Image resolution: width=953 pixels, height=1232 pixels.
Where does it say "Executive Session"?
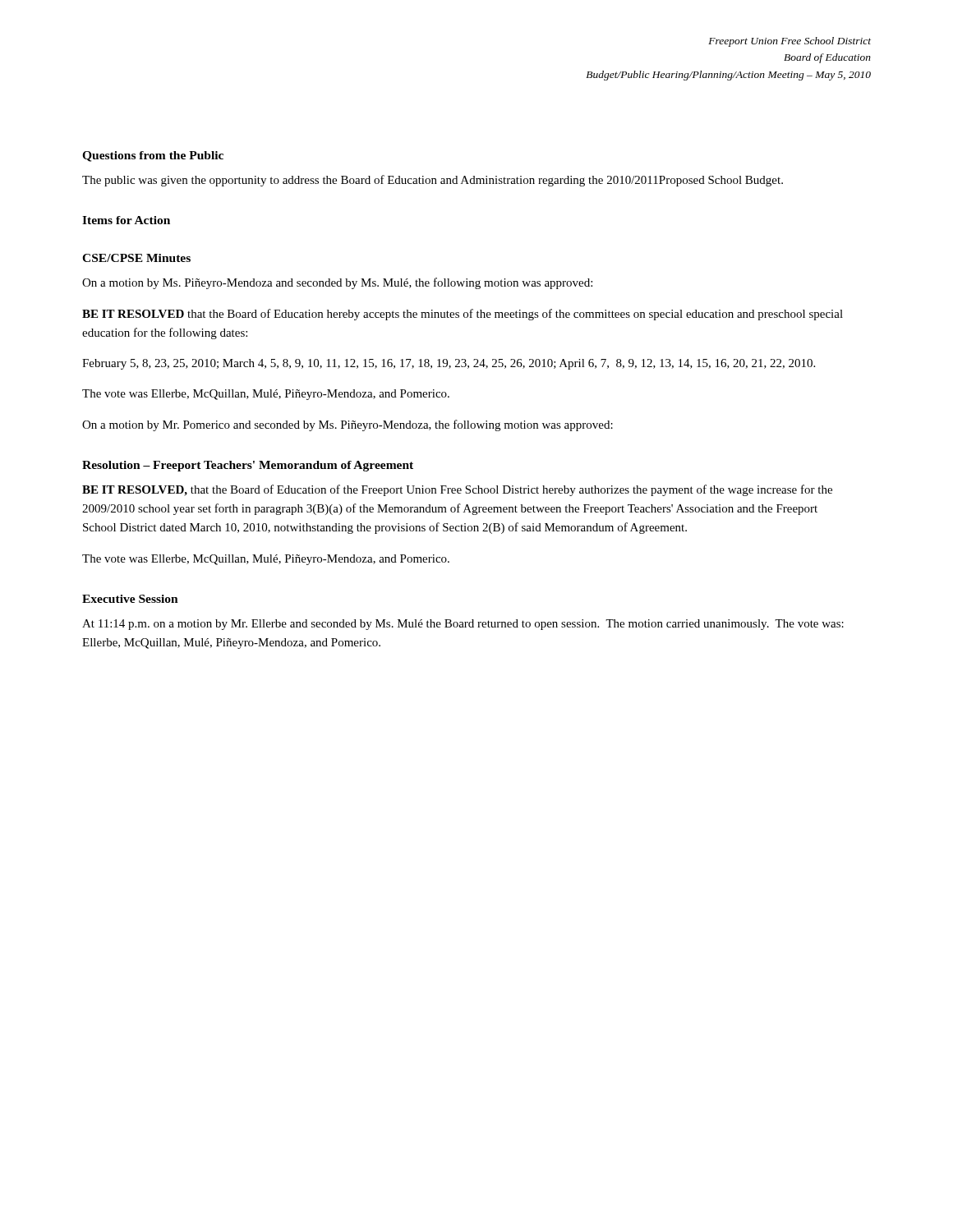130,598
